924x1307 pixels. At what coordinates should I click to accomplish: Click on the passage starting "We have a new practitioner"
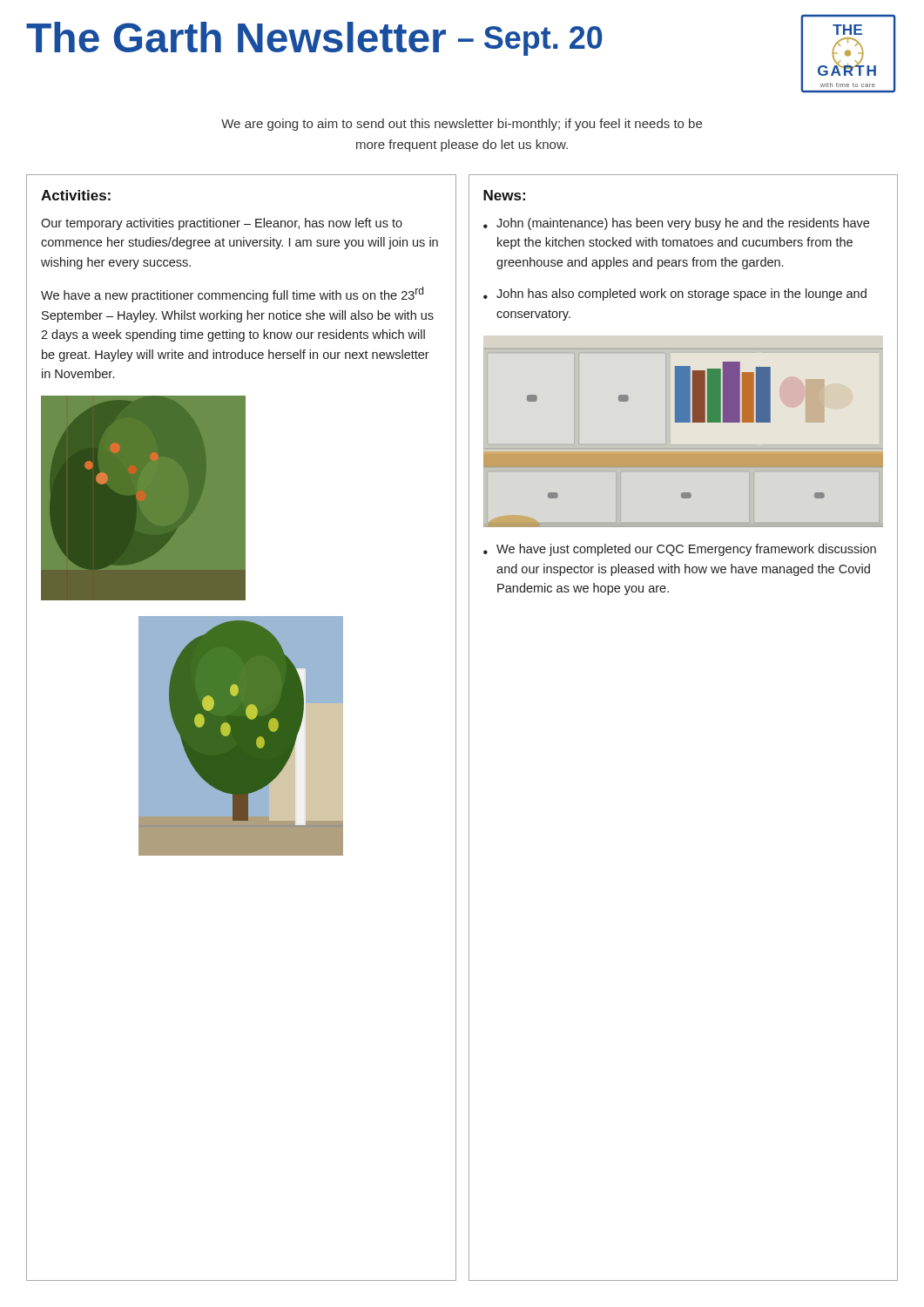237,333
